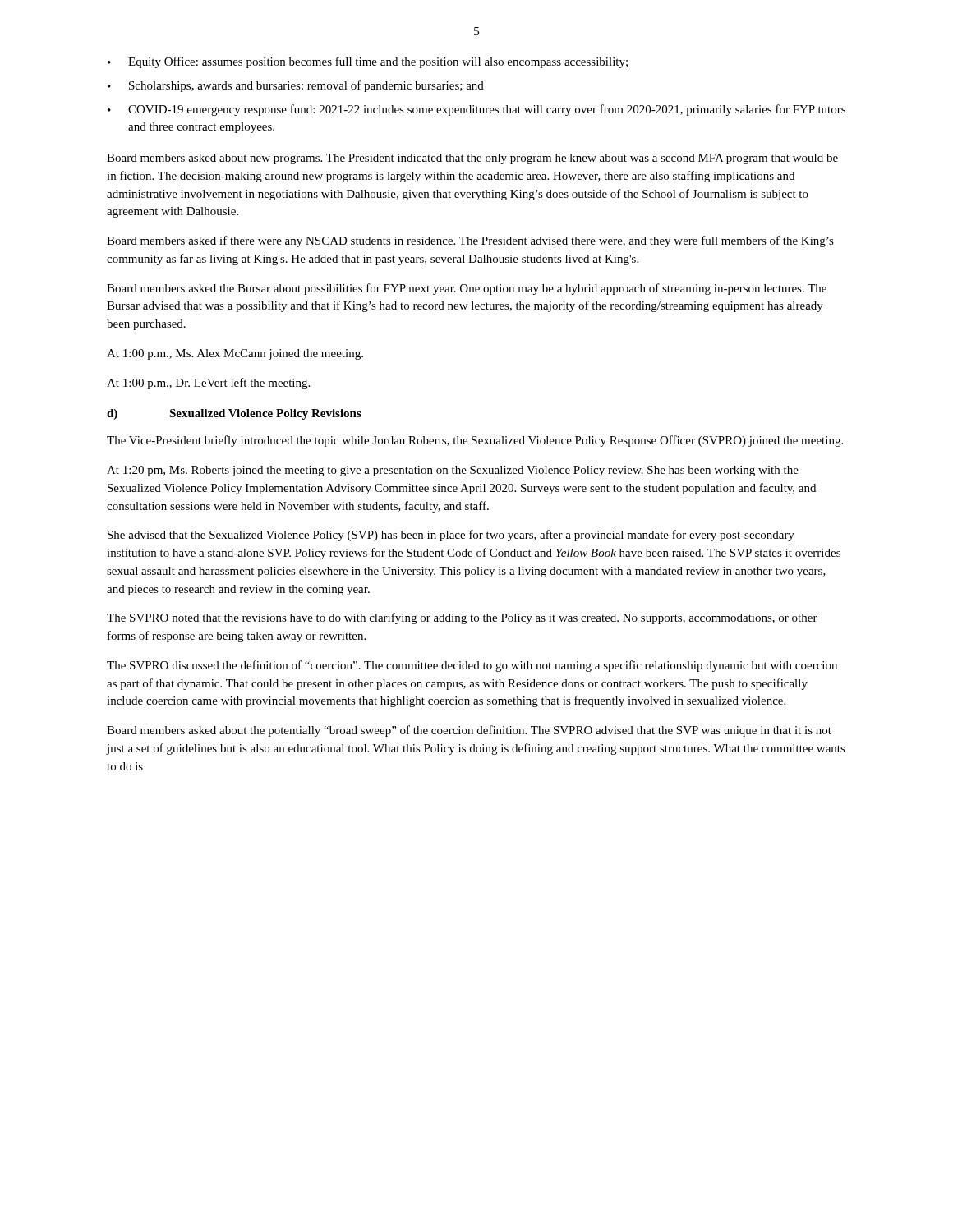Click on the text block with the text "The SVPRO noted that the revisions have to"
This screenshot has width=953, height=1232.
point(462,627)
